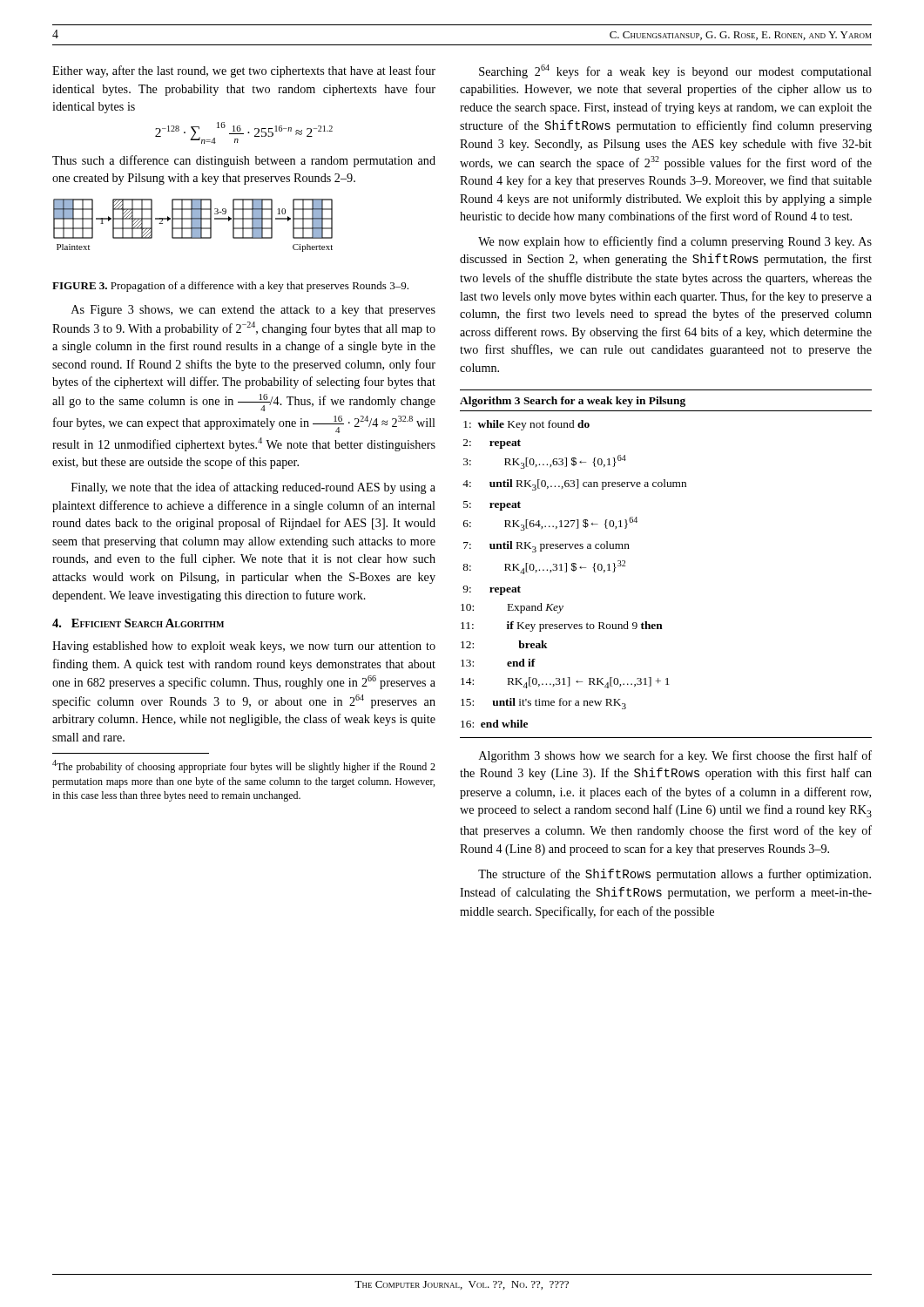The width and height of the screenshot is (924, 1307).
Task: Select the table that reads "Algorithm 3 Search"
Action: tap(666, 563)
